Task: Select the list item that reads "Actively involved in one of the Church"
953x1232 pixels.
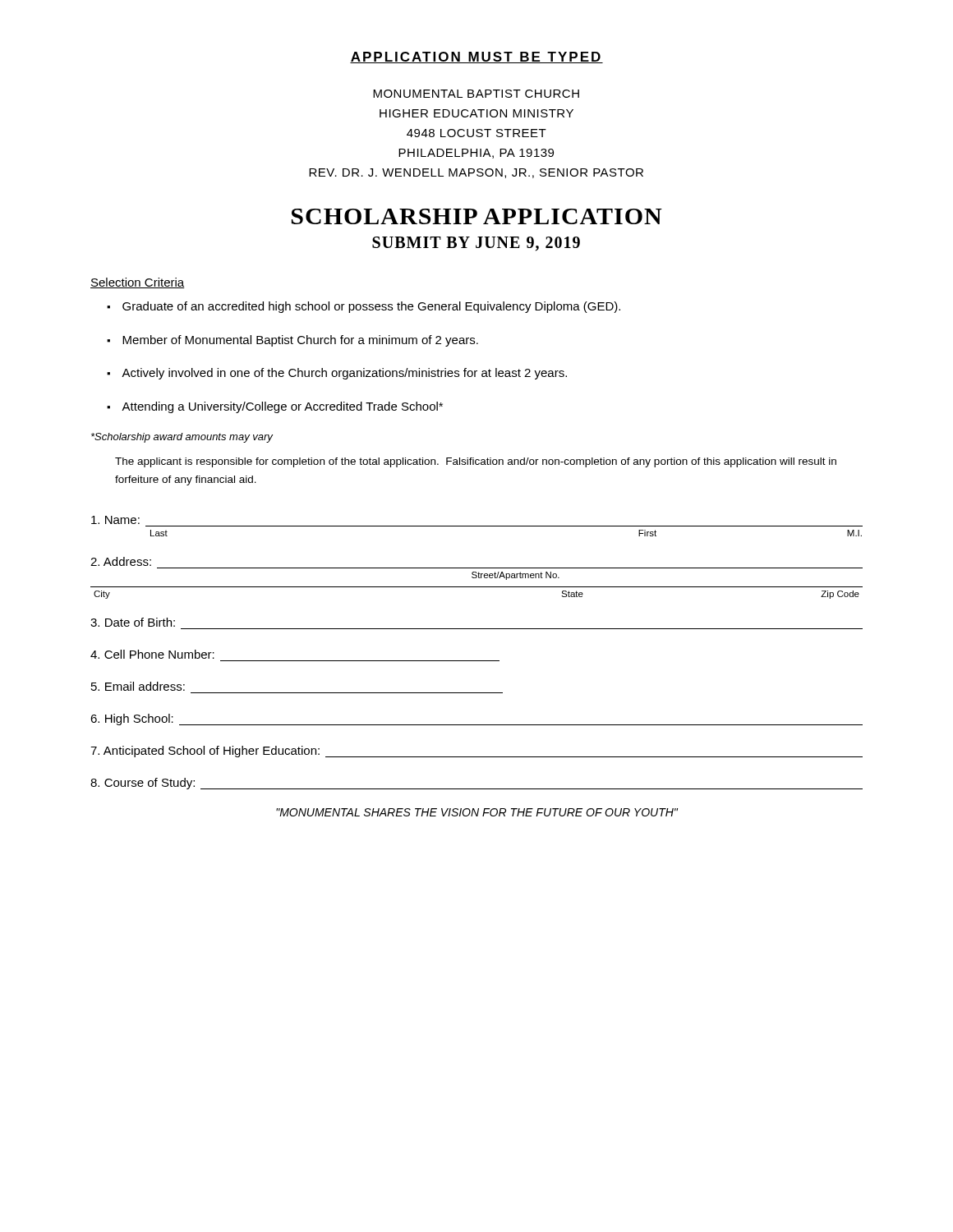Action: [x=476, y=373]
